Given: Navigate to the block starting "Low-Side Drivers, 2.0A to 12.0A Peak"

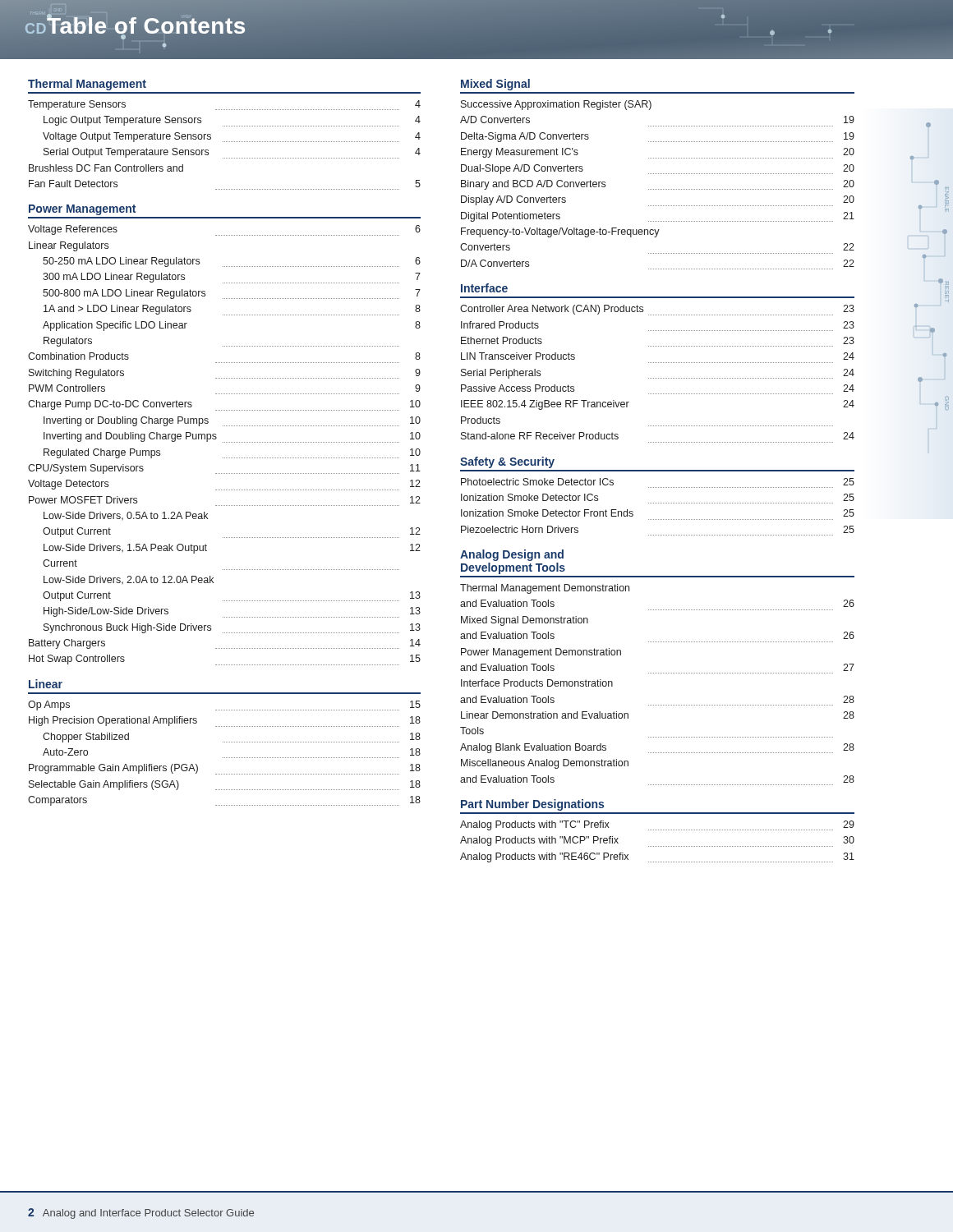Looking at the screenshot, I should tap(128, 579).
